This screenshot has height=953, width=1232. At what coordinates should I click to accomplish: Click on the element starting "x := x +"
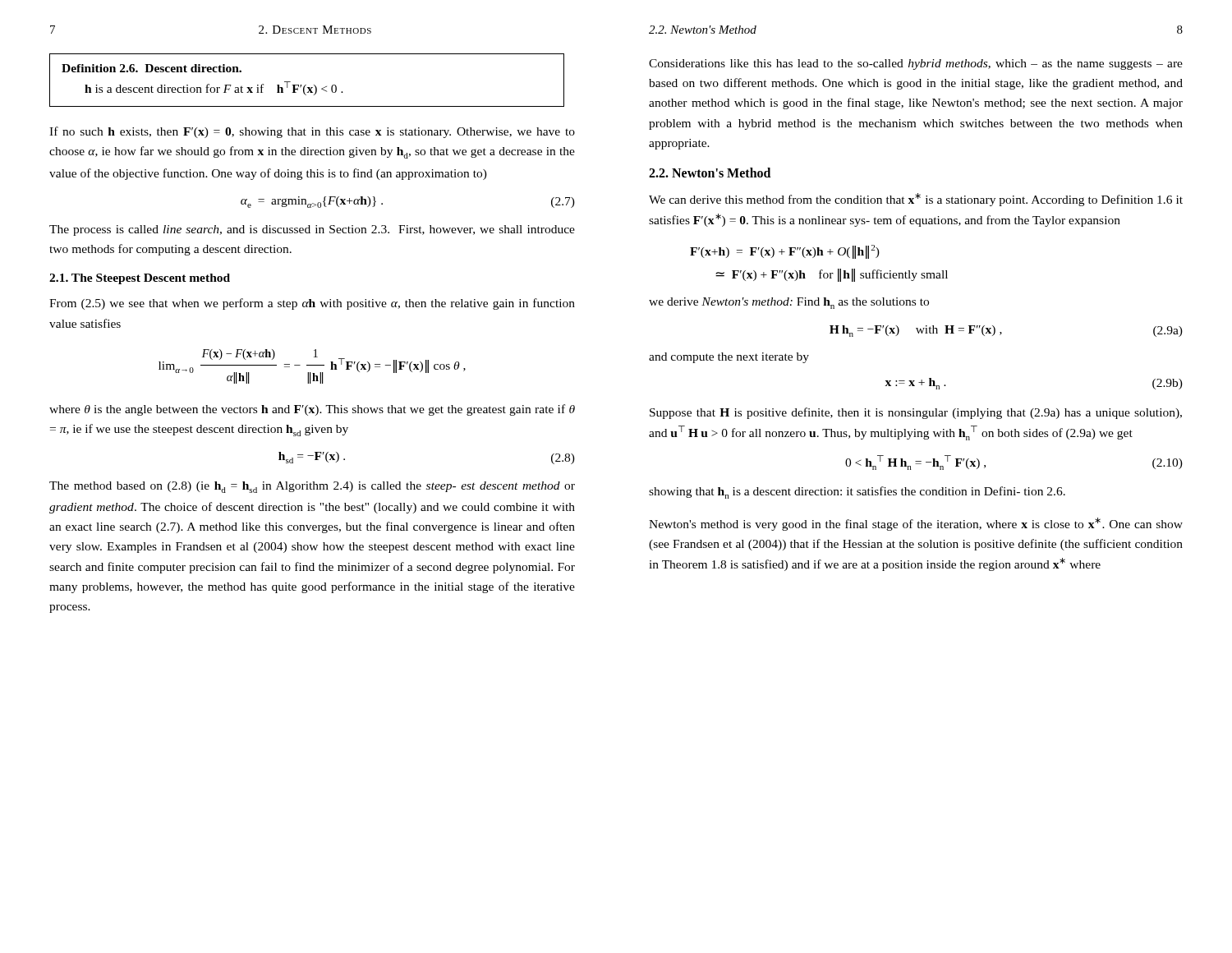[911, 383]
